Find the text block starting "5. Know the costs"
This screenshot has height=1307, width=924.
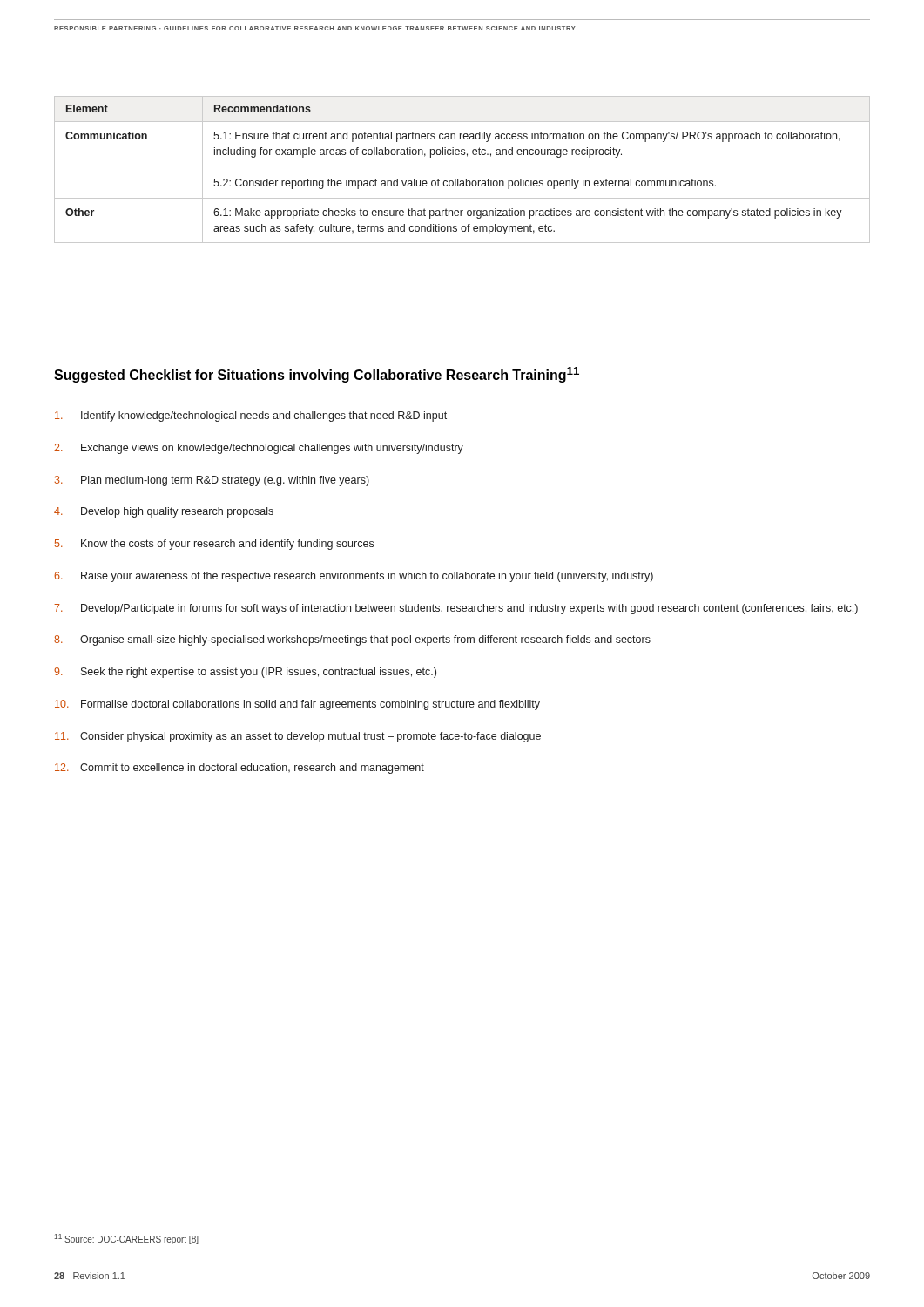click(214, 545)
